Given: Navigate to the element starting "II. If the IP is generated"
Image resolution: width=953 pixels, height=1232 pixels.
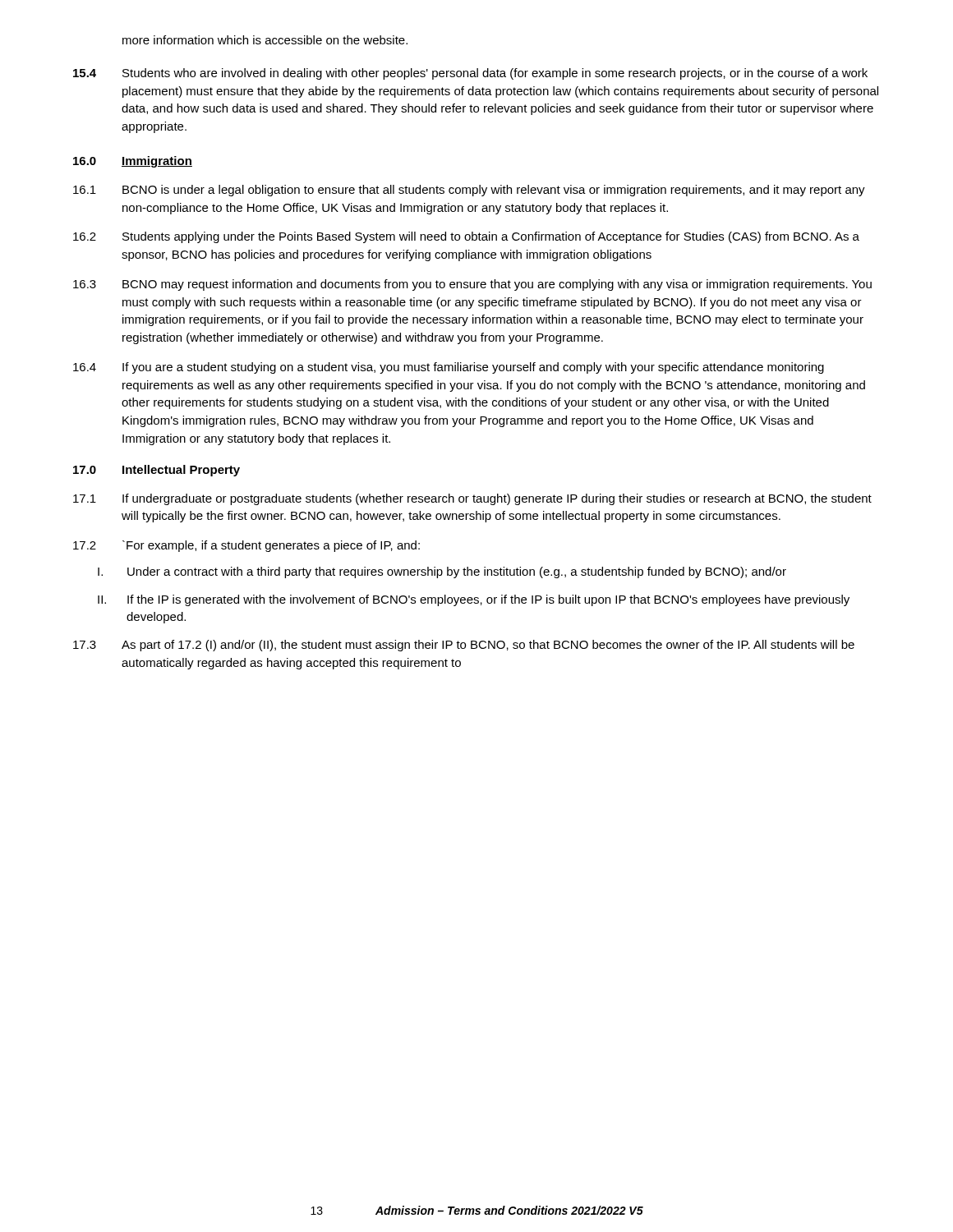Looking at the screenshot, I should point(489,608).
